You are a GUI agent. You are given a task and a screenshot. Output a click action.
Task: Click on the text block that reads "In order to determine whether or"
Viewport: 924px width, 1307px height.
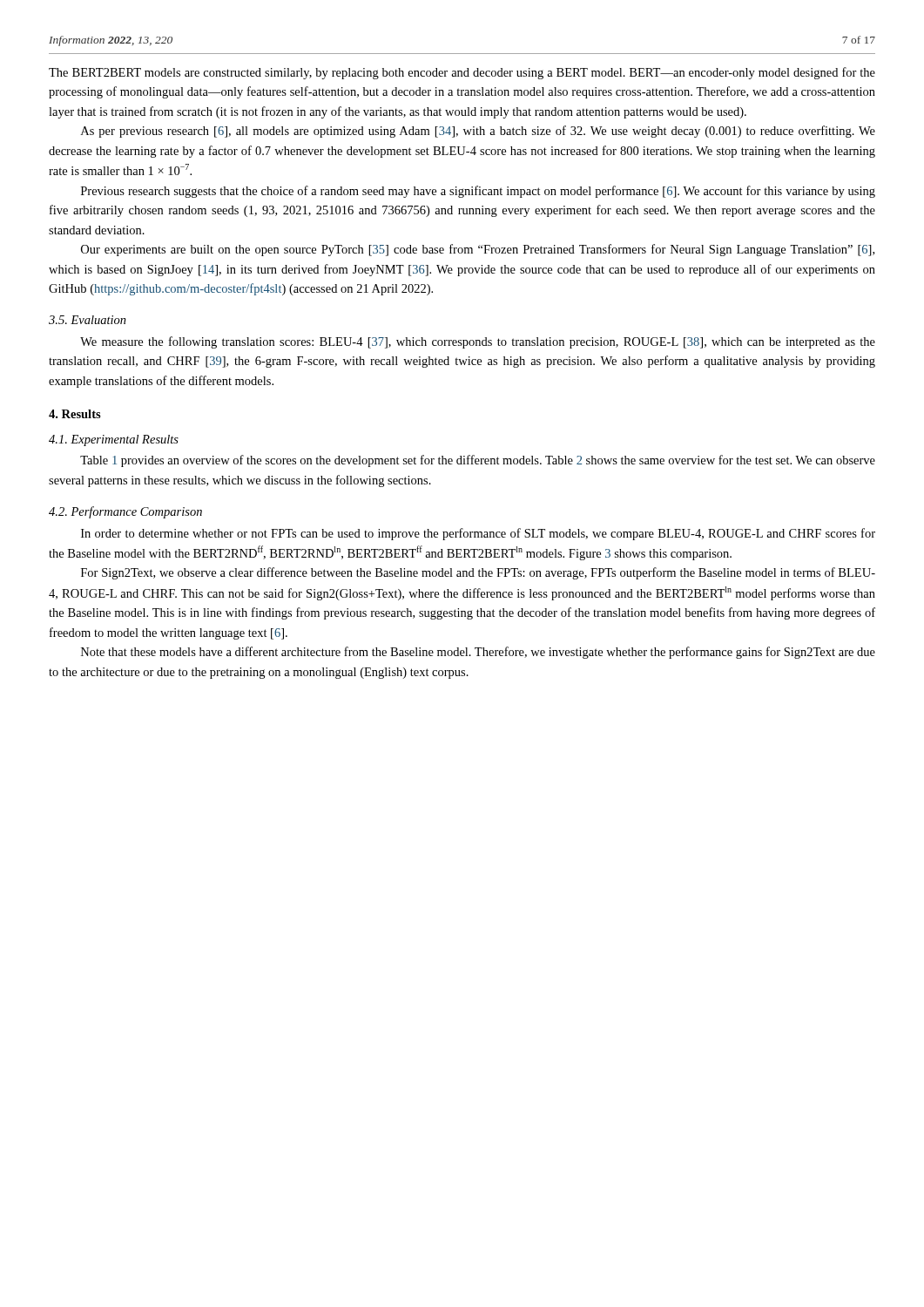tap(462, 543)
